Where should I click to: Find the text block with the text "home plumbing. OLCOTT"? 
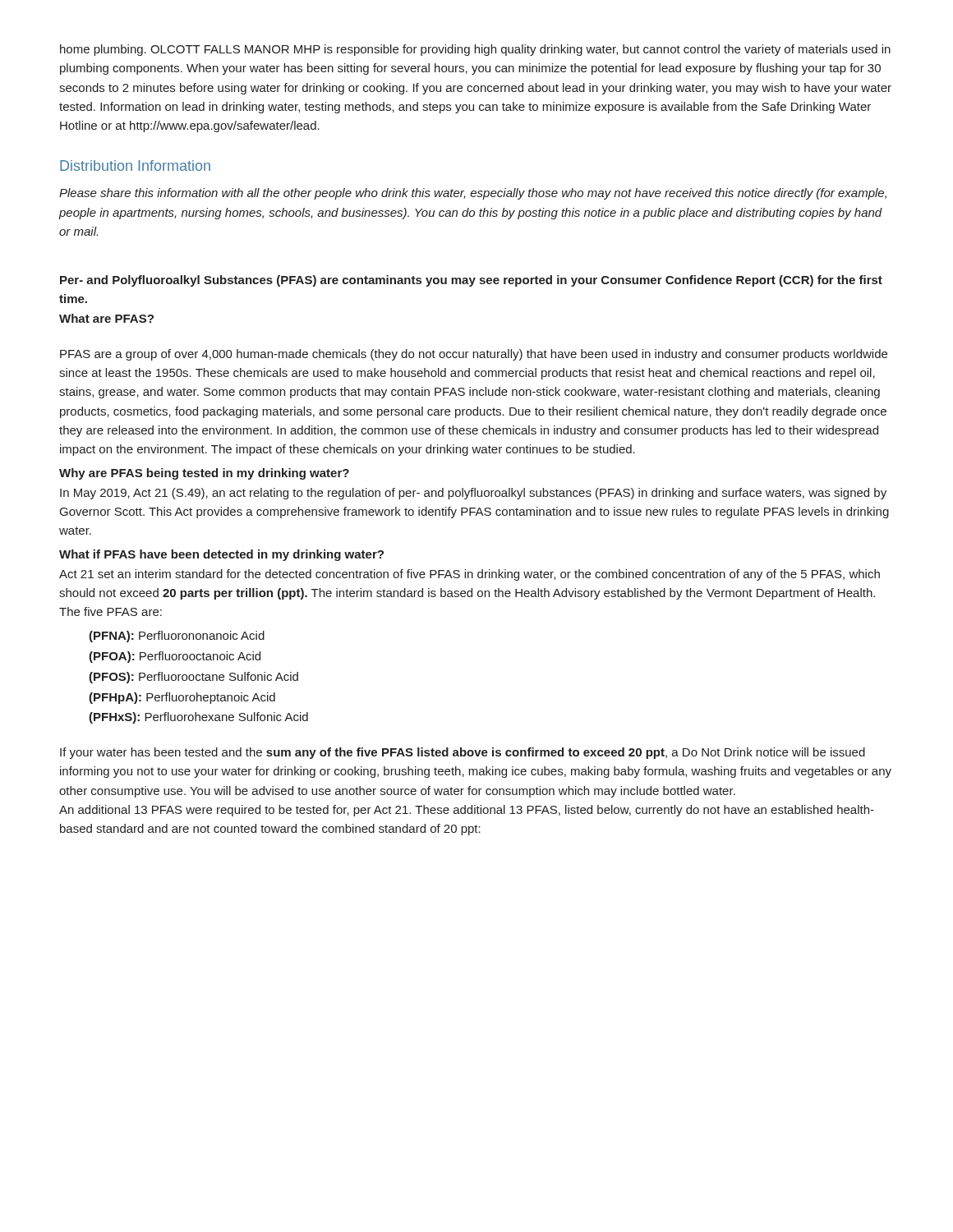pos(475,87)
